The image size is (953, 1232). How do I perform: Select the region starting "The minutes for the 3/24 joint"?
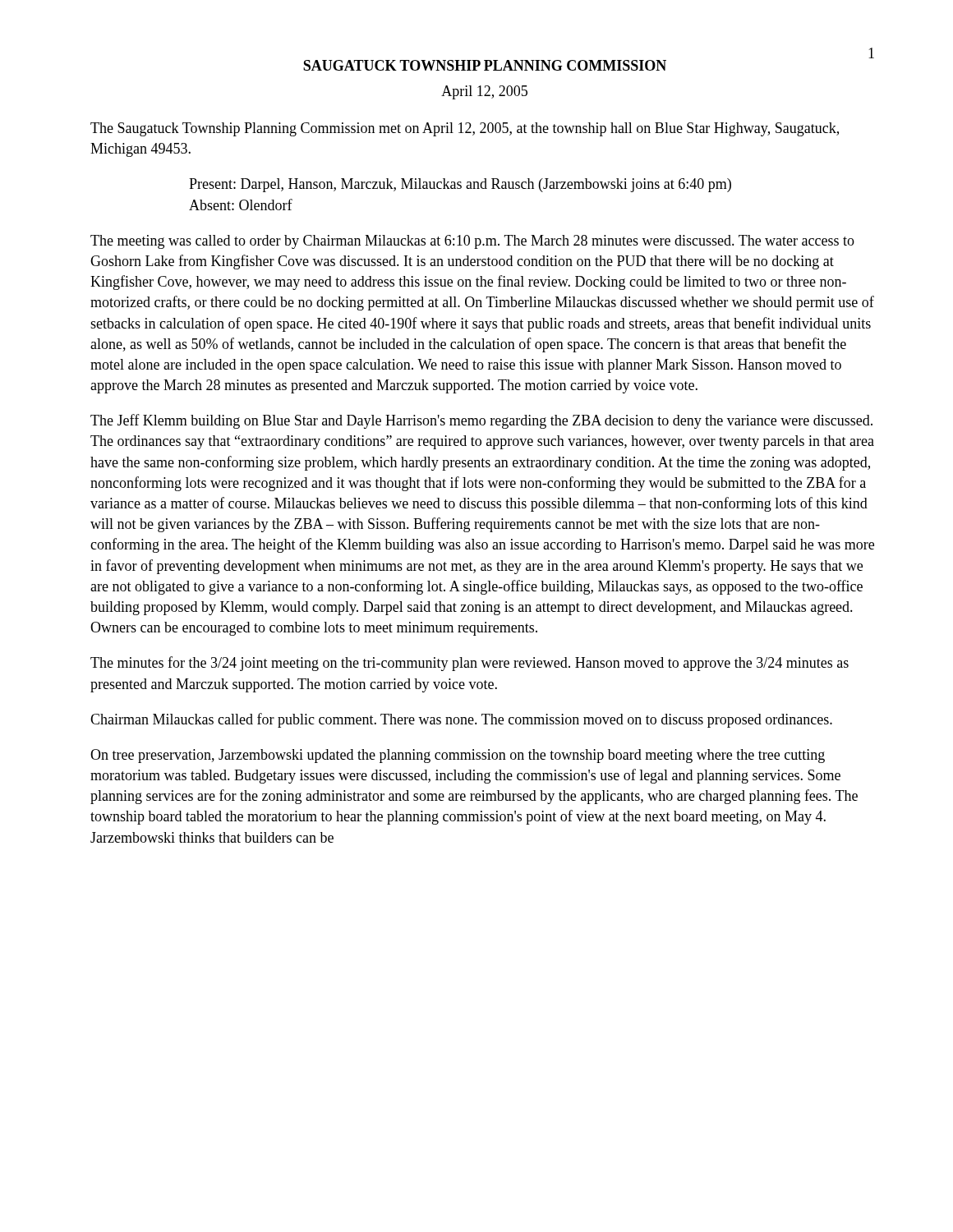coord(470,673)
